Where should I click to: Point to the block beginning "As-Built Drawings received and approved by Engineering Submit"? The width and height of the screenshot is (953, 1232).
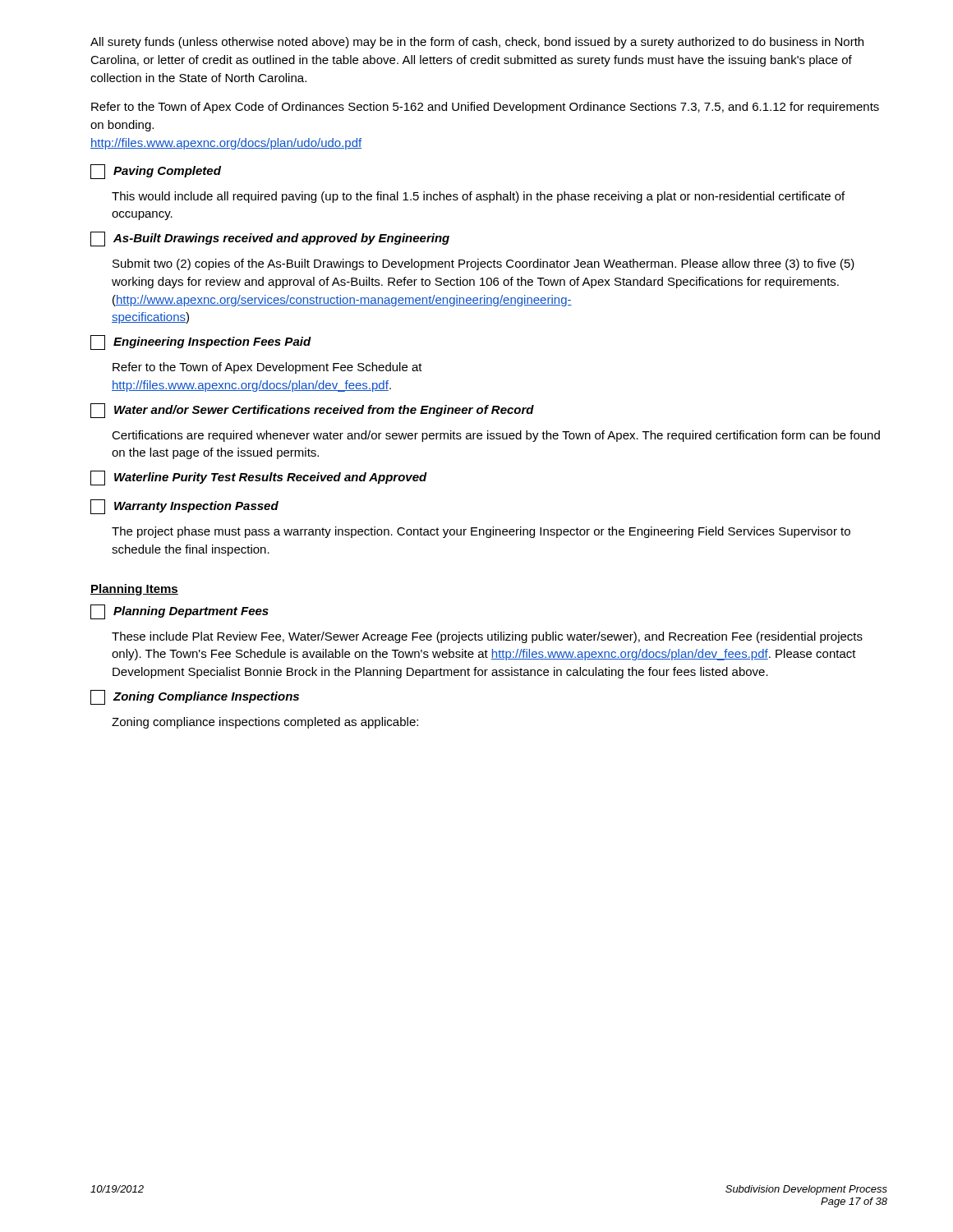[489, 278]
